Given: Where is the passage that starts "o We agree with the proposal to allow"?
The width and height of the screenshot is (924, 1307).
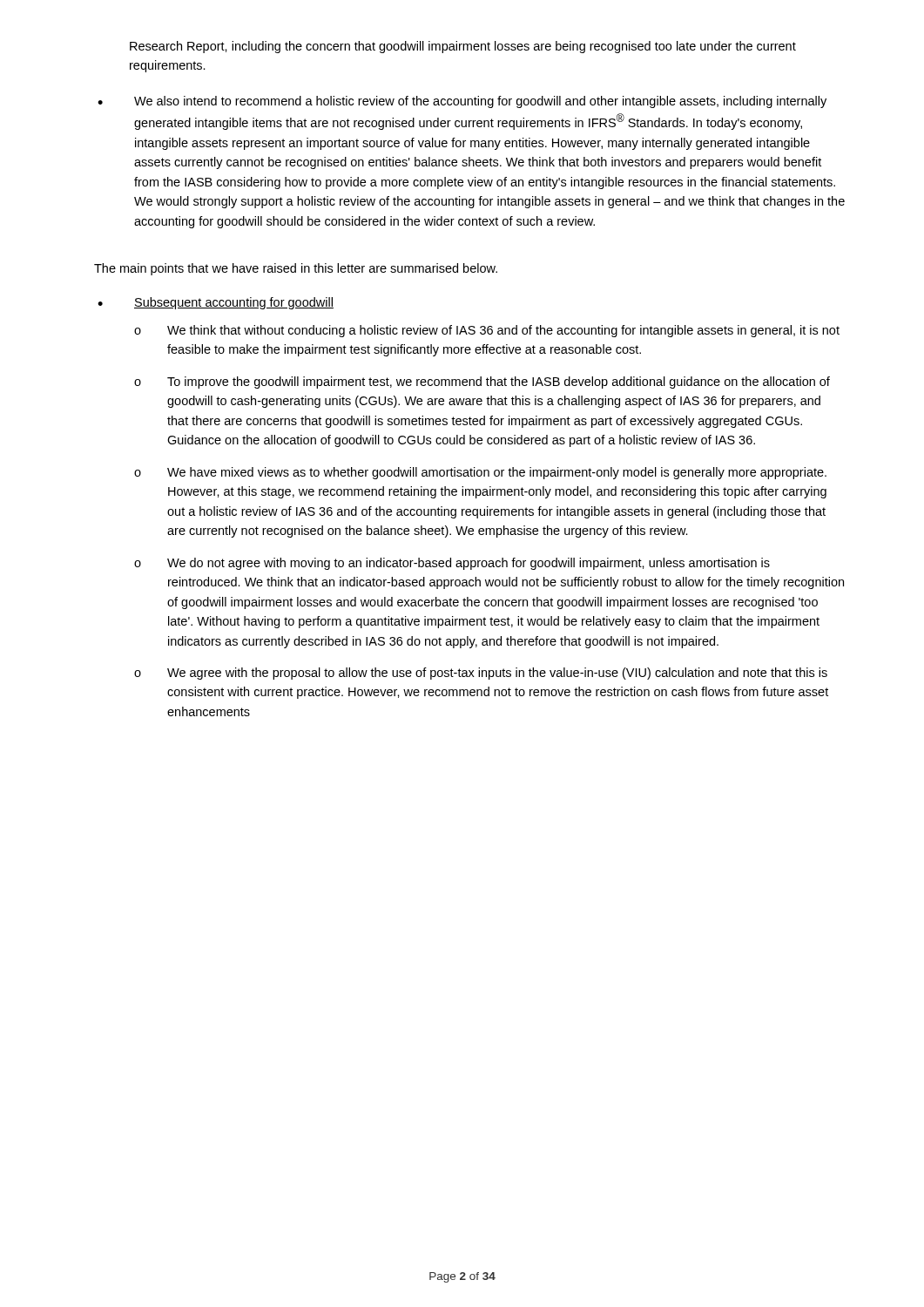Looking at the screenshot, I should coord(490,692).
